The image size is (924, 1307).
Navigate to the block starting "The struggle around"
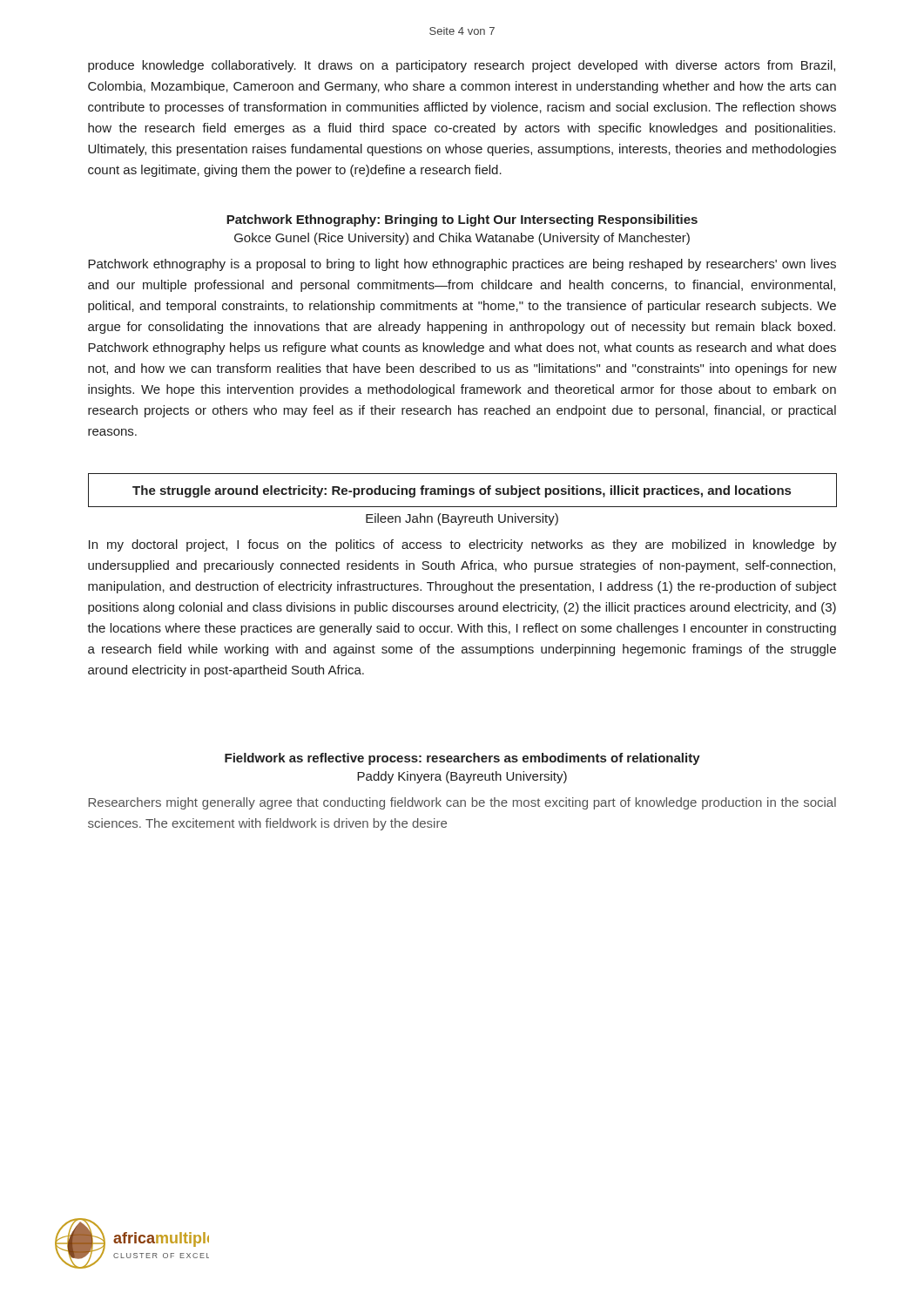[x=462, y=490]
